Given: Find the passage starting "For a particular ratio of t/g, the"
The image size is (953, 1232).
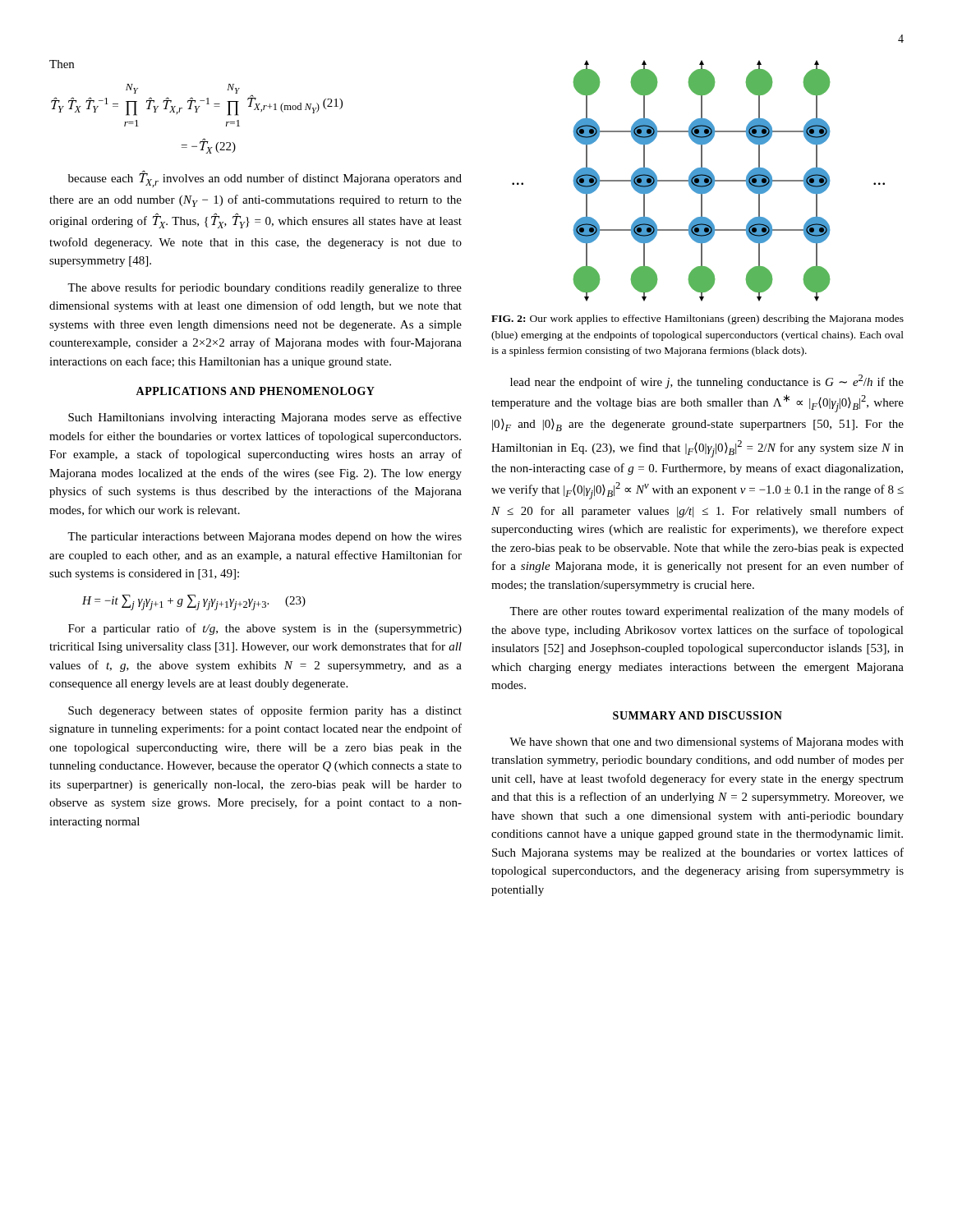Looking at the screenshot, I should (255, 656).
